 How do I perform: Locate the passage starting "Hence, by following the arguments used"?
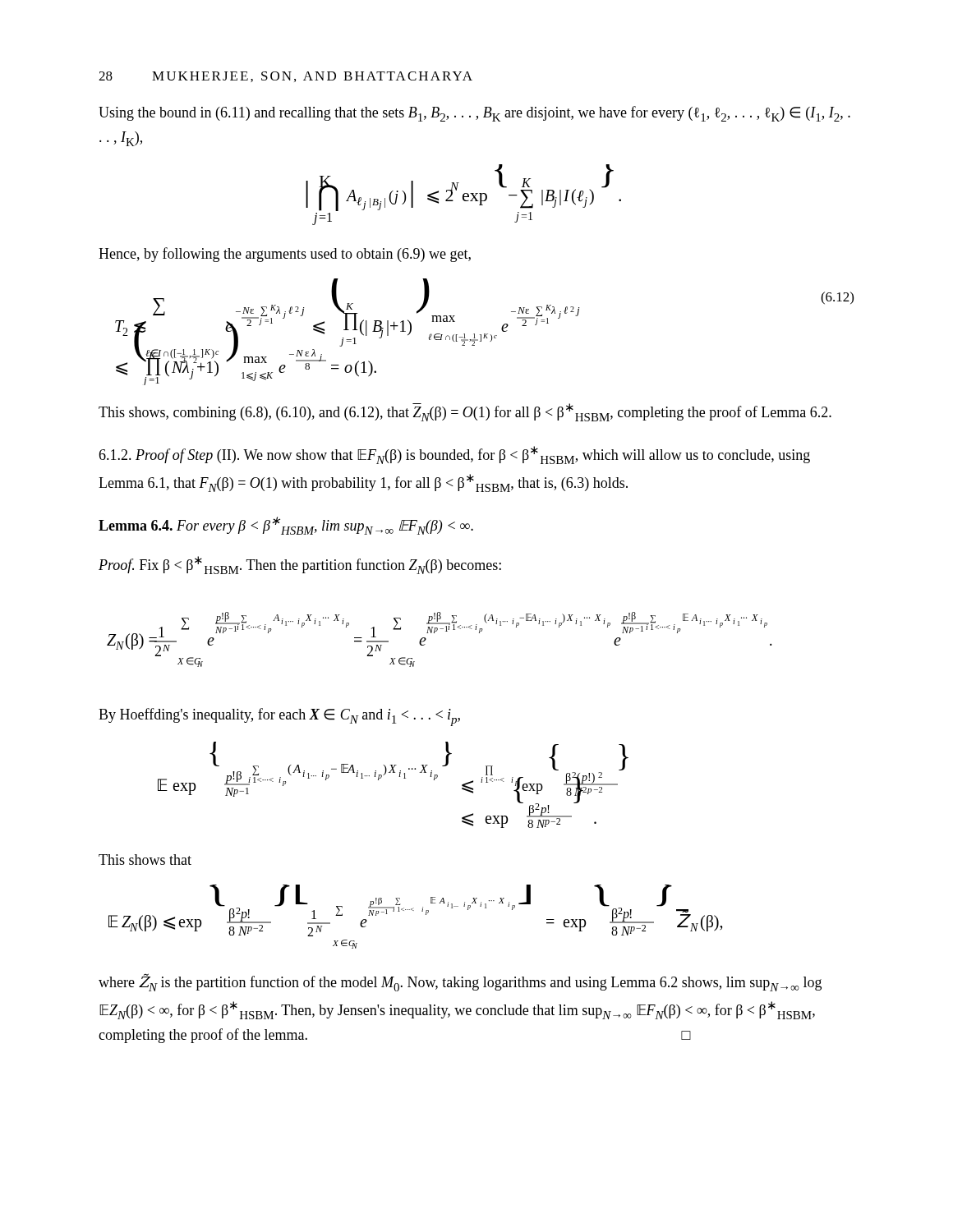click(476, 254)
